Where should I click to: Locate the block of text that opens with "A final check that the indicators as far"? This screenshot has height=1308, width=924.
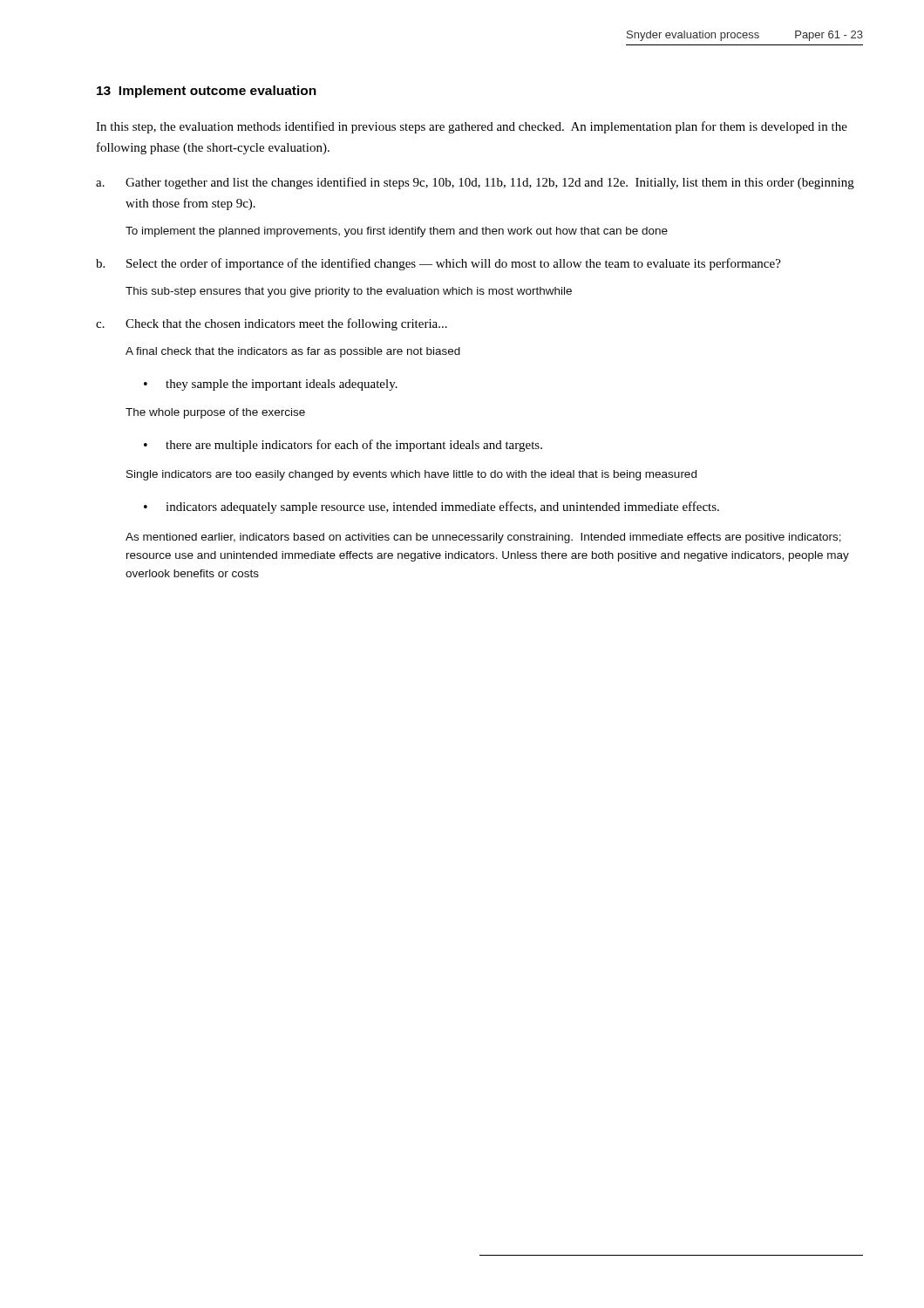tap(293, 351)
